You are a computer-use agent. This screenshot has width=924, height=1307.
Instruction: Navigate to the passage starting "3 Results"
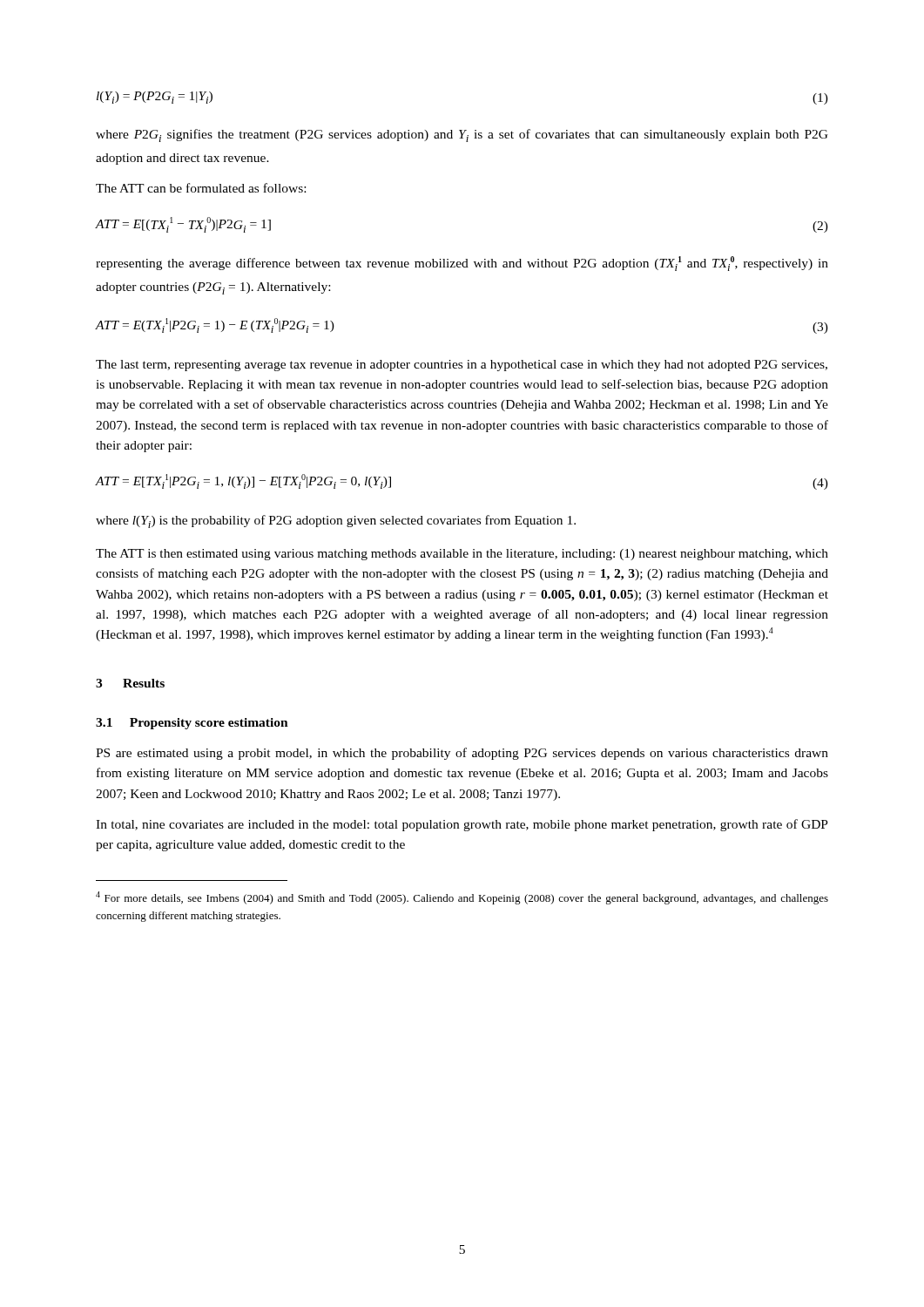click(130, 683)
